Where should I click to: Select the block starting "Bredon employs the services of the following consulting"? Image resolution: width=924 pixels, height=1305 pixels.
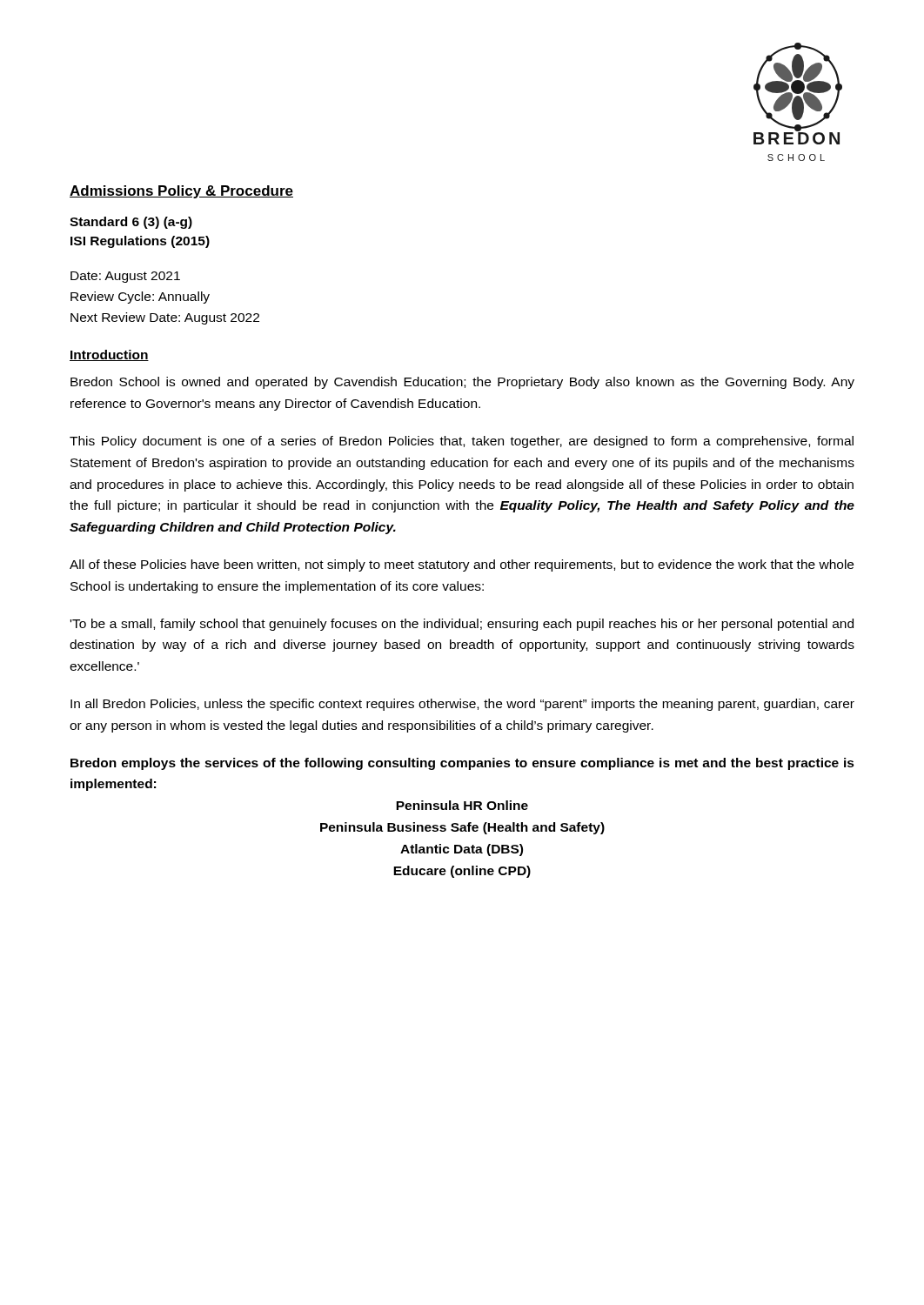click(462, 817)
